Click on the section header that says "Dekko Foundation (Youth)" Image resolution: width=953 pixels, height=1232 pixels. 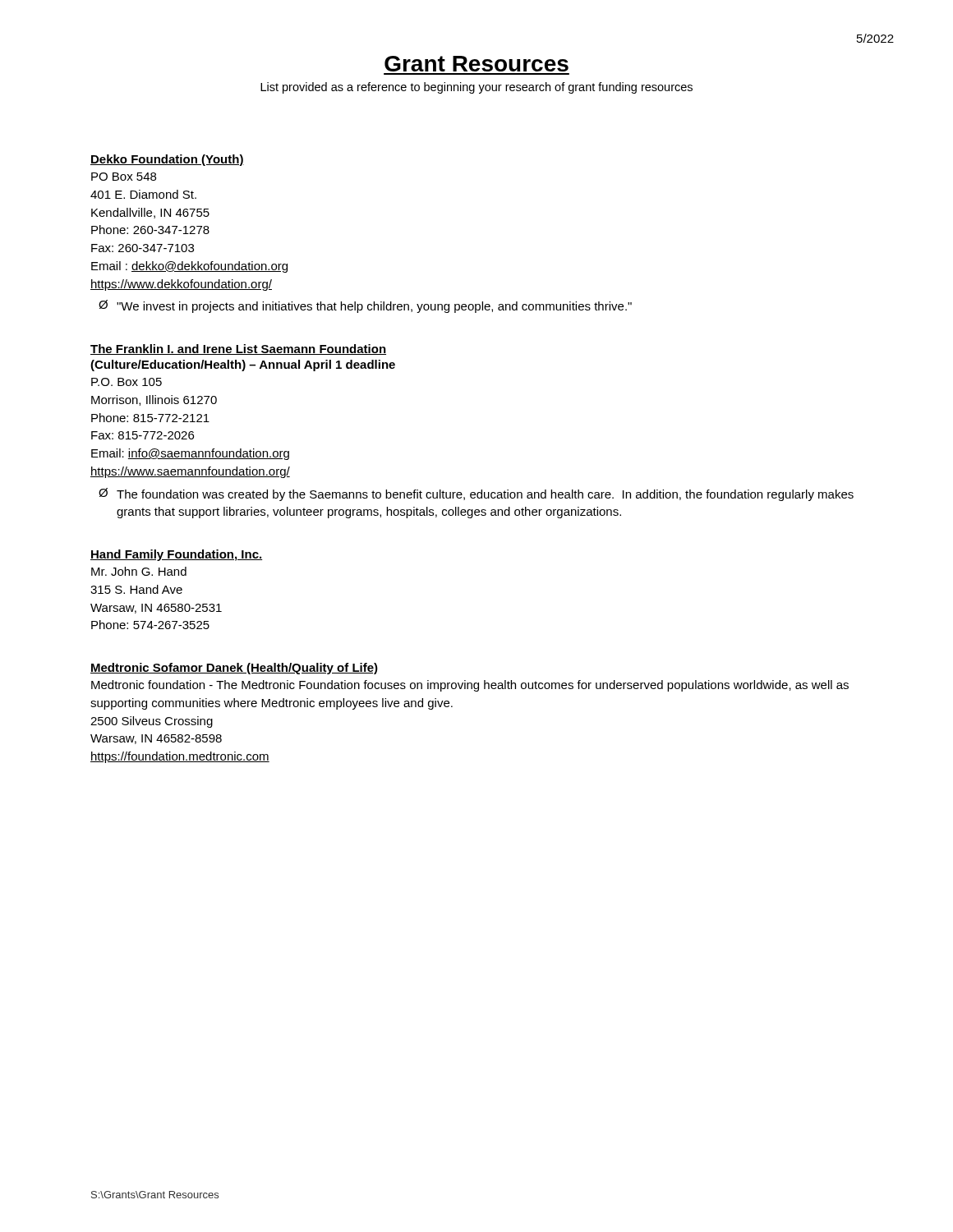click(x=167, y=159)
